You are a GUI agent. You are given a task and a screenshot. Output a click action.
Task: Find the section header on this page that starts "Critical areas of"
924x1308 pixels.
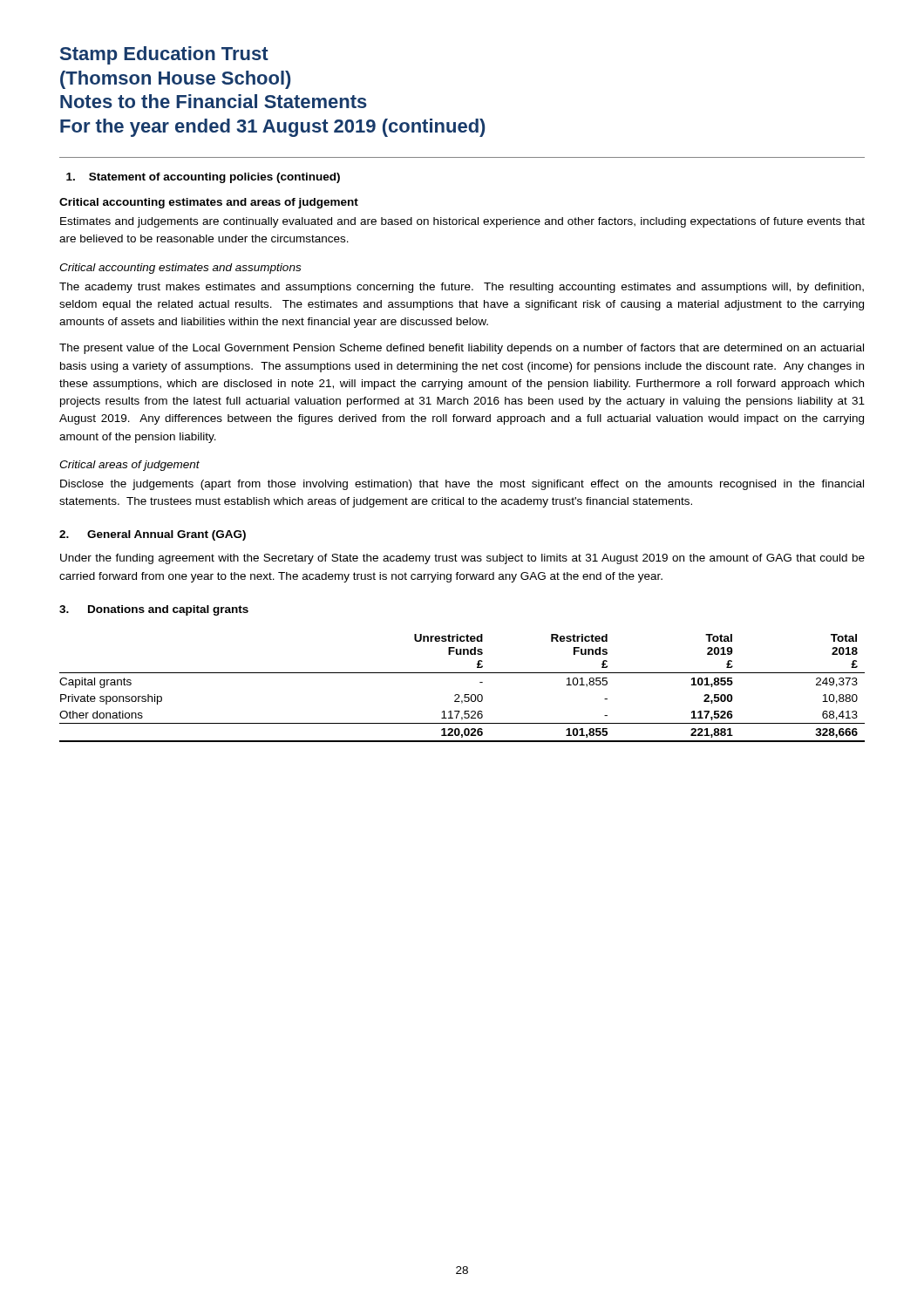(x=129, y=464)
